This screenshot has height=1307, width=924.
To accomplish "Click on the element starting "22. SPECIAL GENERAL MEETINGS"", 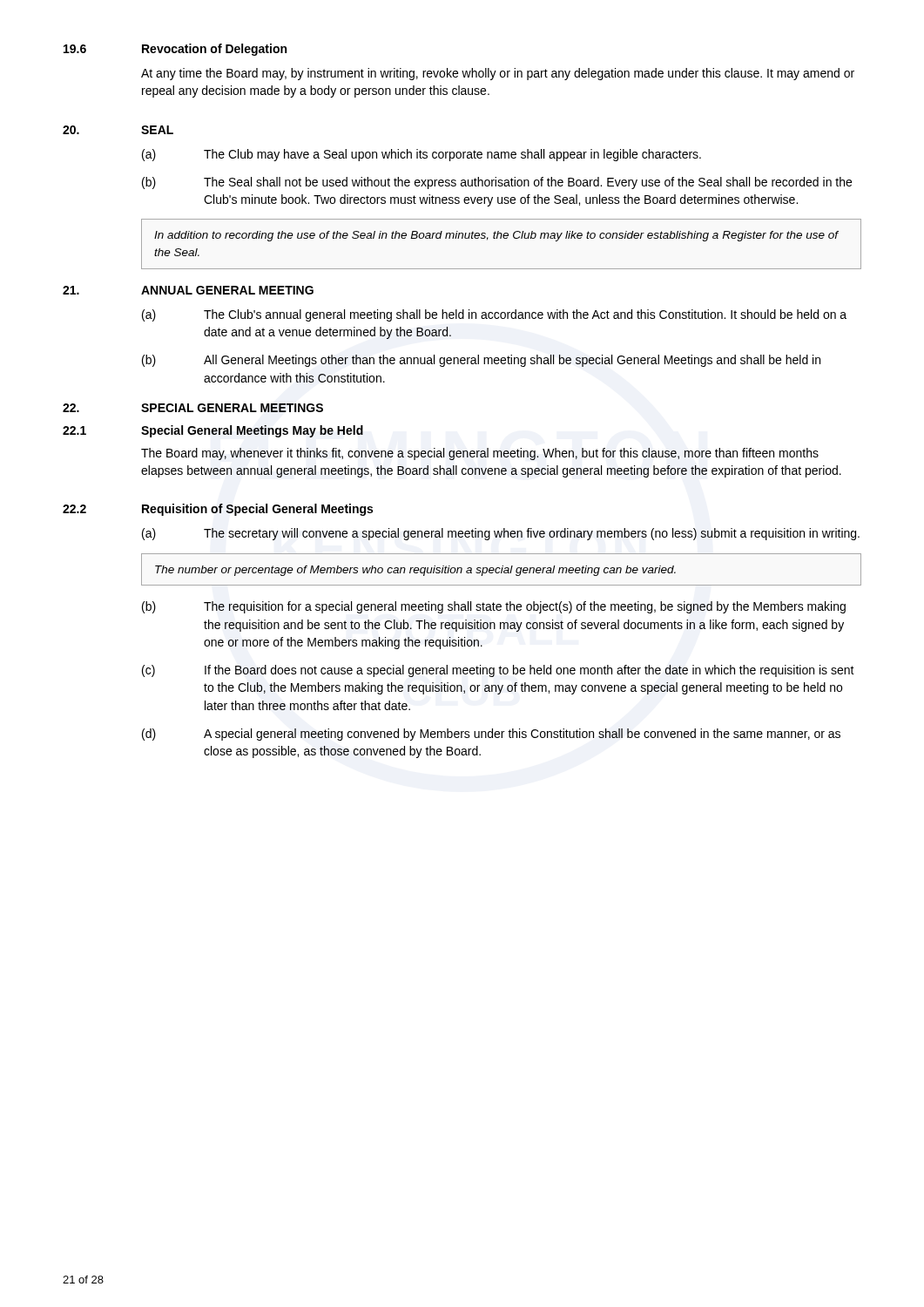I will 193,408.
